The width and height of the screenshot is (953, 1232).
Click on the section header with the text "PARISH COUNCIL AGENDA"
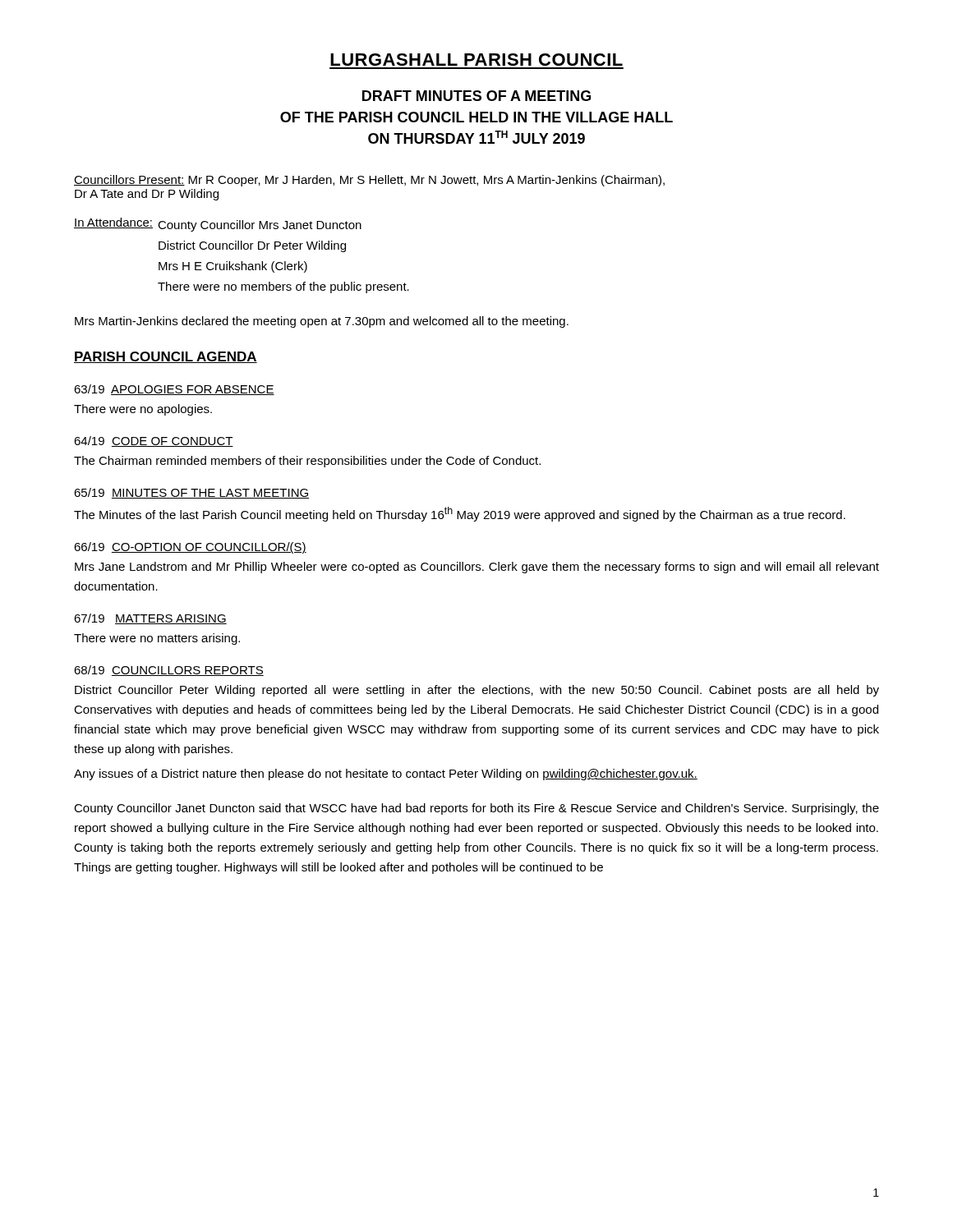[x=165, y=357]
